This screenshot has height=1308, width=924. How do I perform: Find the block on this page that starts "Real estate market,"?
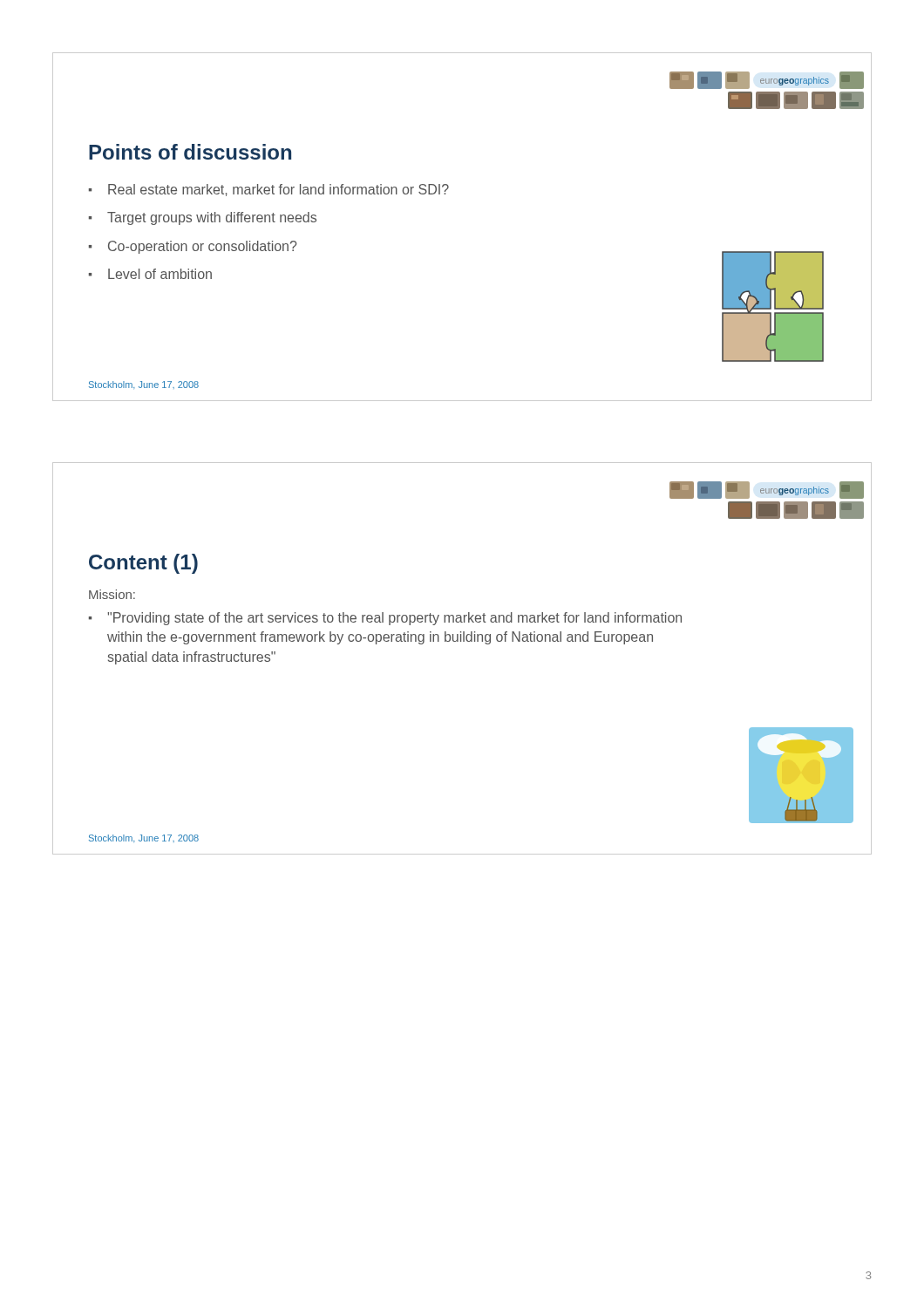(278, 190)
